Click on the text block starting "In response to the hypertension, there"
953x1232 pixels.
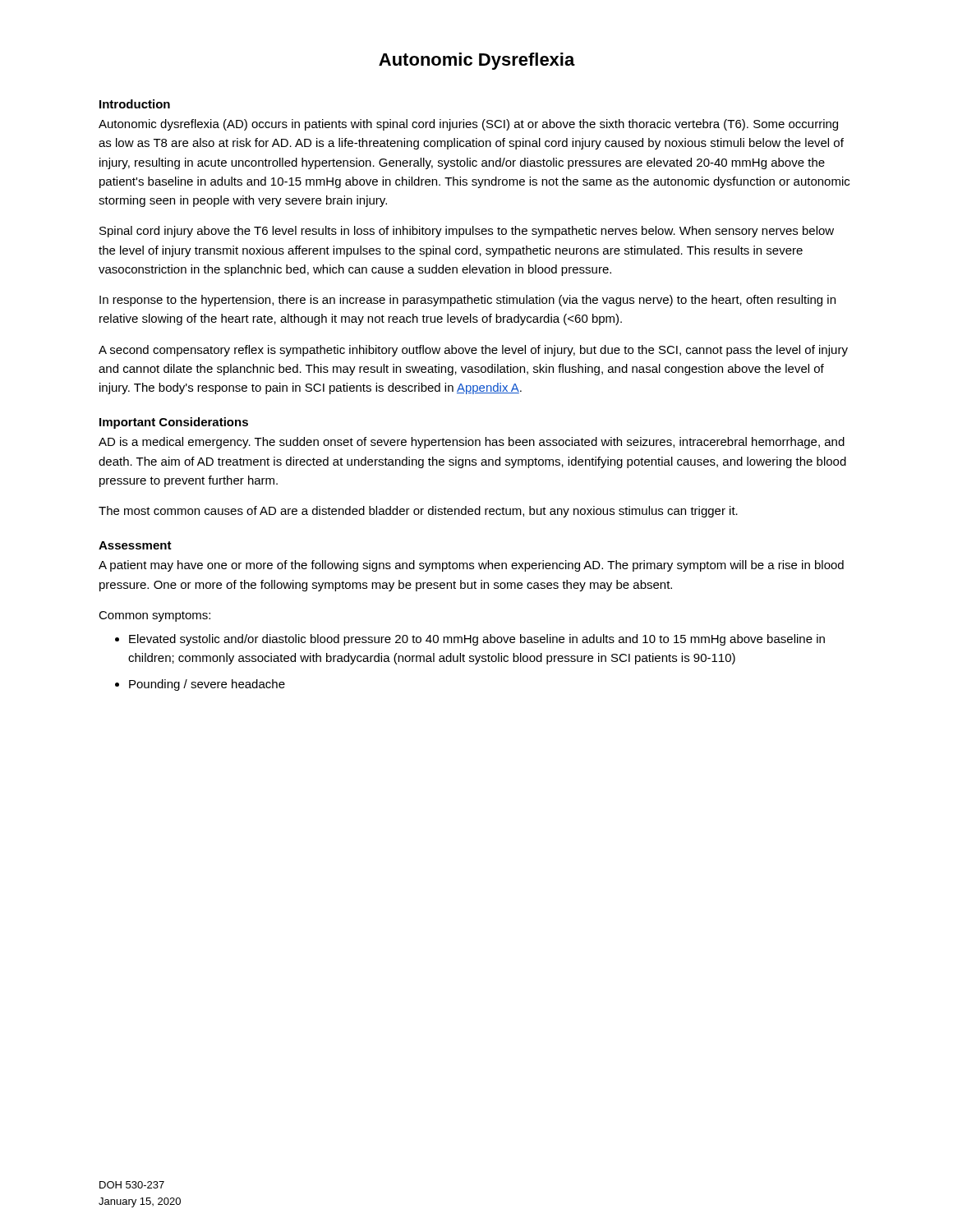point(467,309)
